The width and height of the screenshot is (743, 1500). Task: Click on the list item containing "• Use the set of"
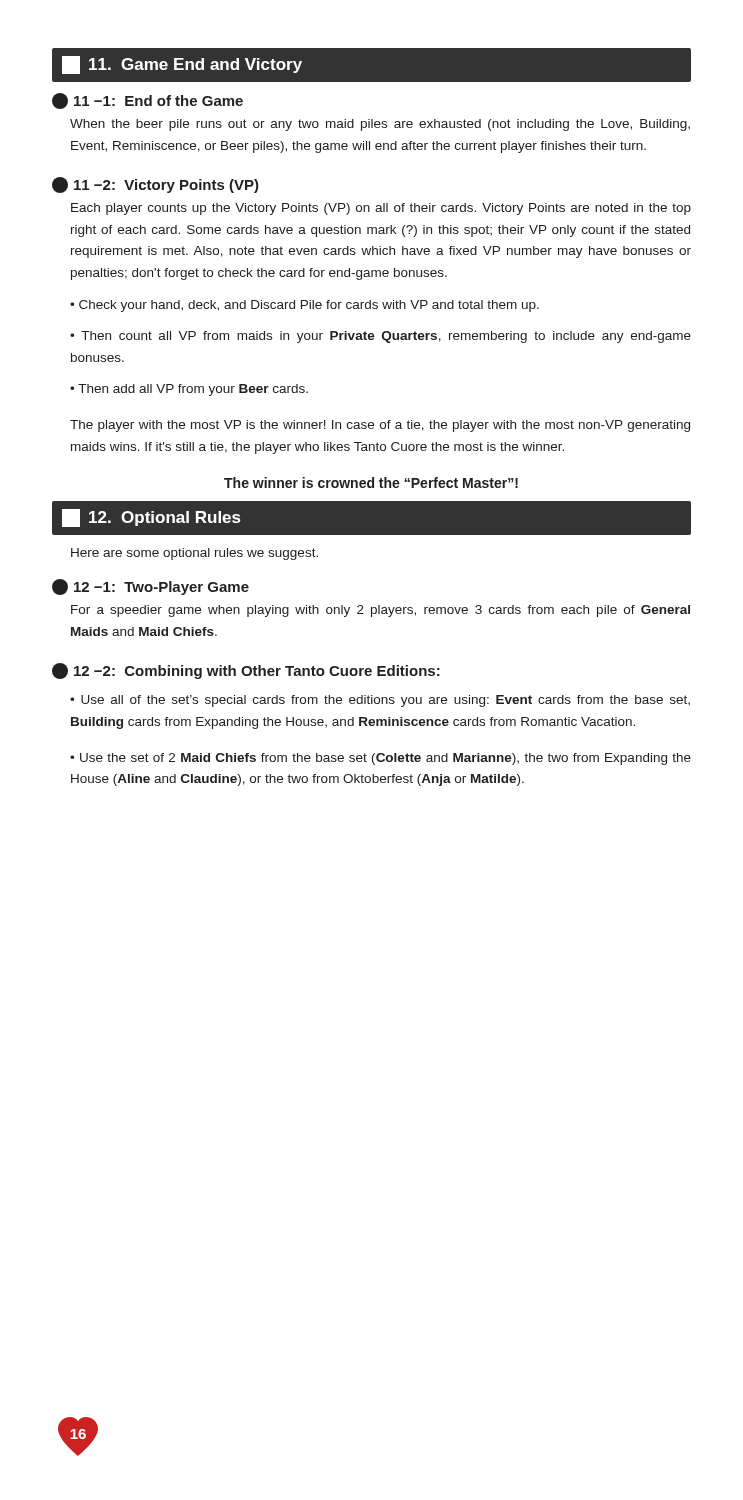point(380,768)
